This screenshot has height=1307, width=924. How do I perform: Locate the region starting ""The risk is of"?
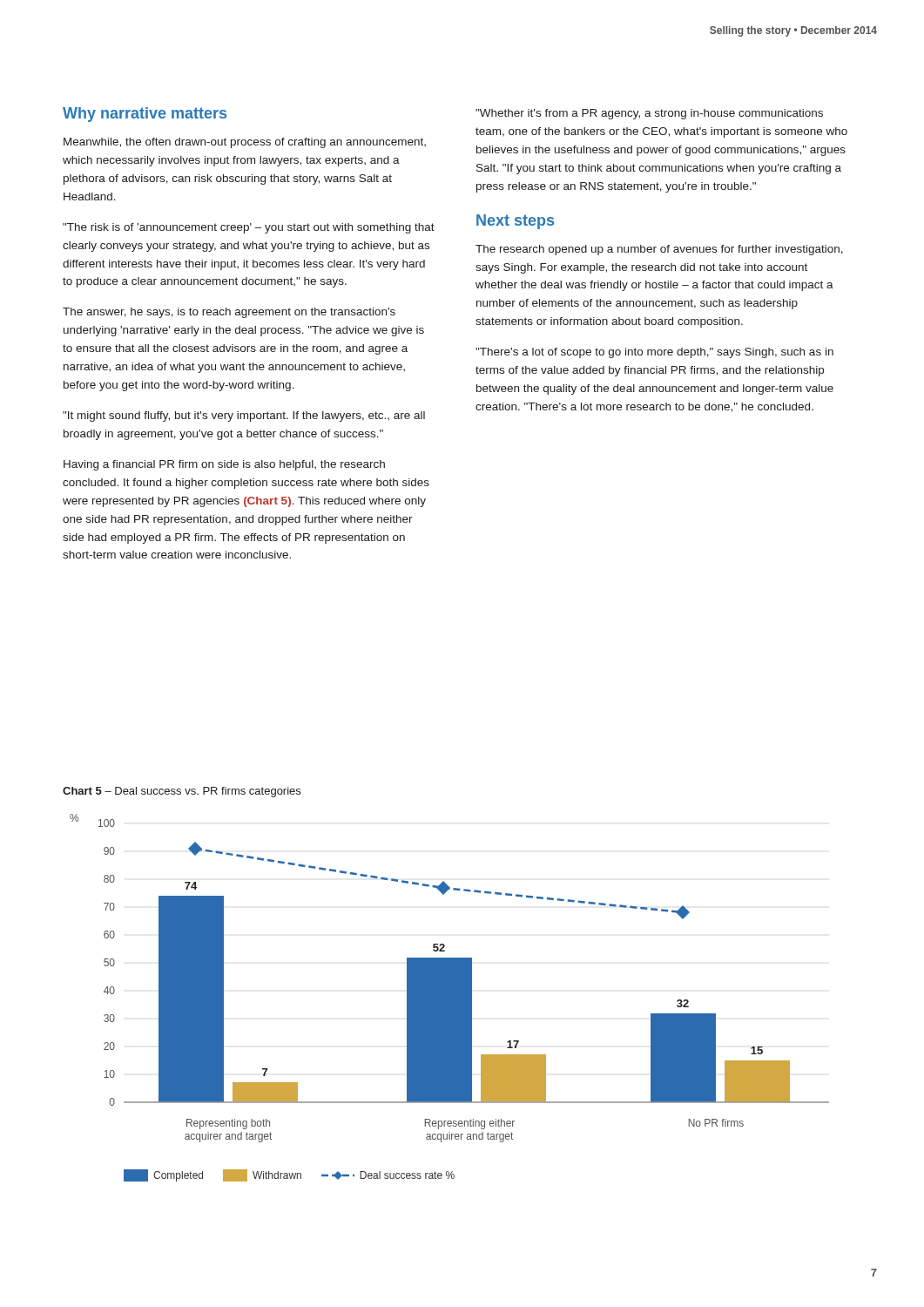(x=248, y=254)
